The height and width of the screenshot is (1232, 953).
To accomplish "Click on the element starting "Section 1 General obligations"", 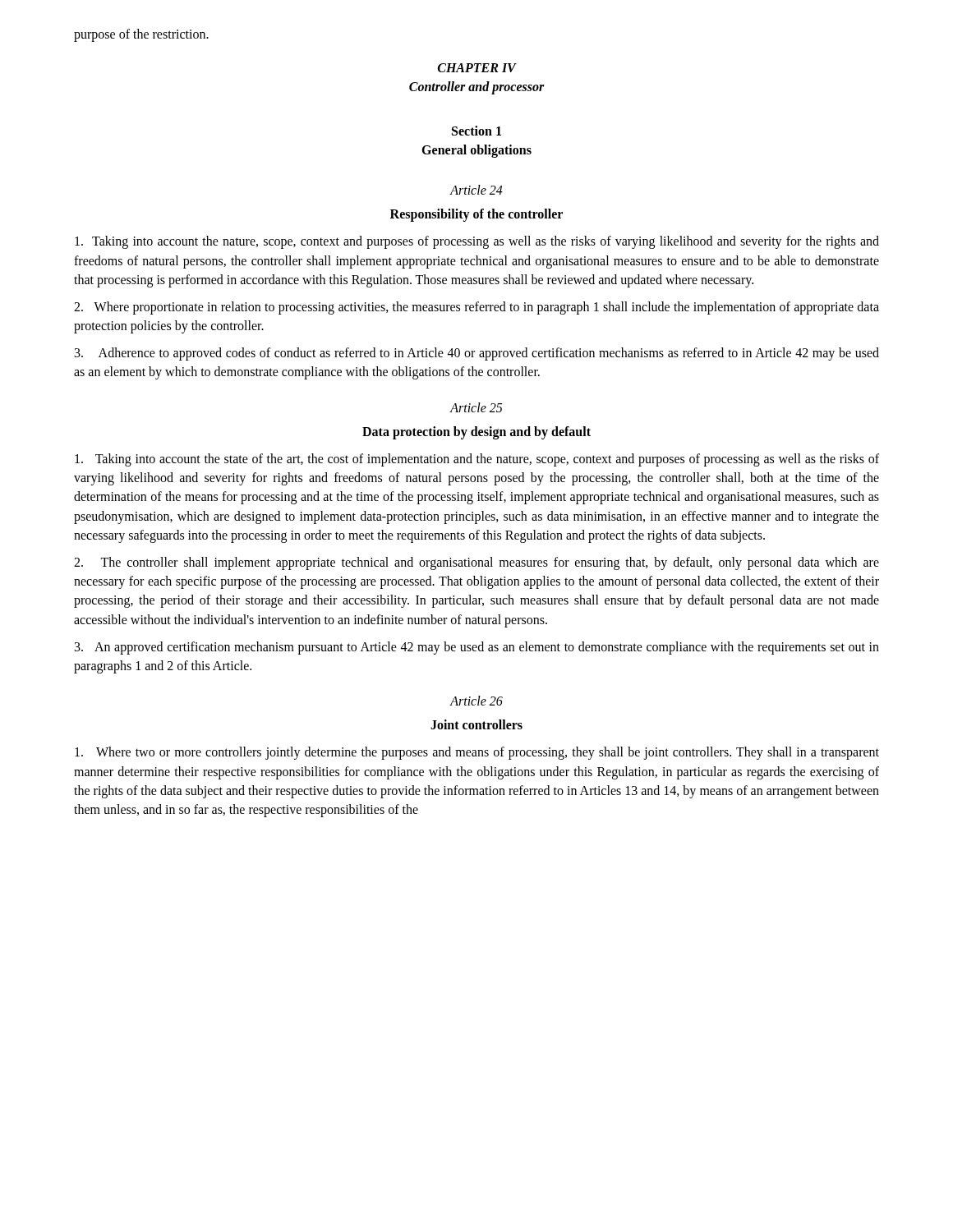I will point(476,140).
